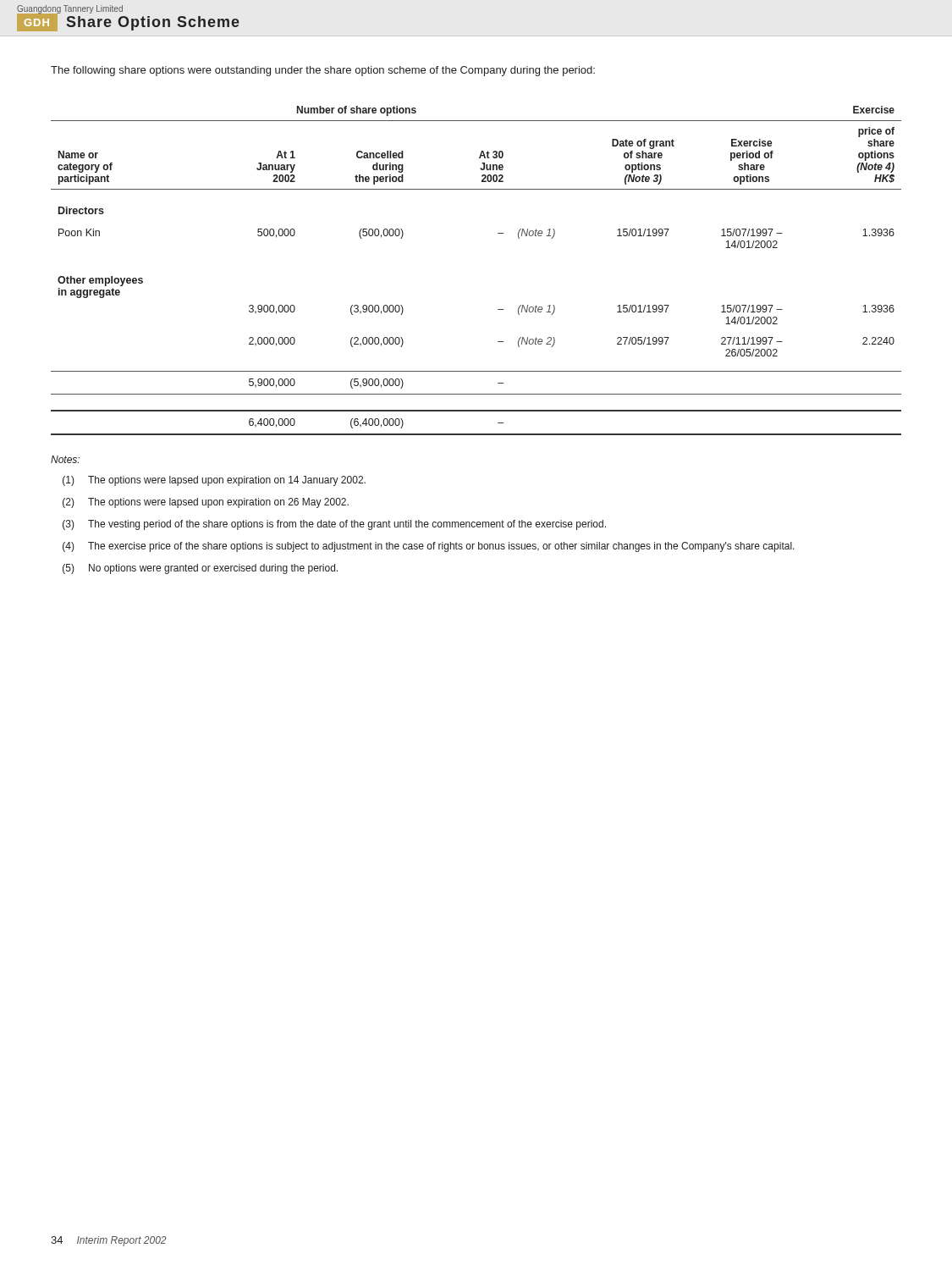Viewport: 952px width, 1270px height.
Task: Click on the footnote that reads "(5) No options were granted or exercised"
Action: point(200,569)
